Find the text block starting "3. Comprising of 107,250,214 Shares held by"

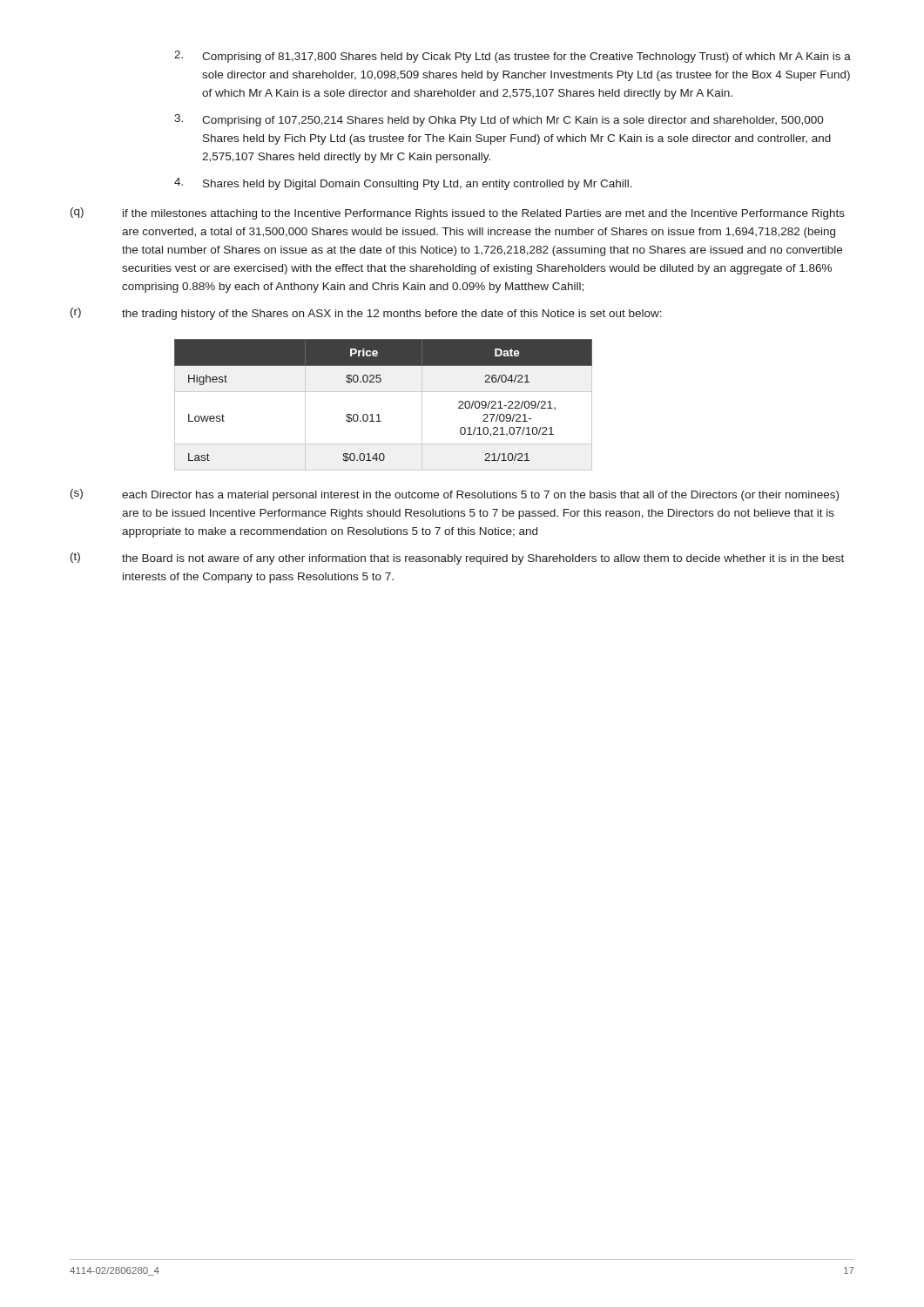(514, 139)
